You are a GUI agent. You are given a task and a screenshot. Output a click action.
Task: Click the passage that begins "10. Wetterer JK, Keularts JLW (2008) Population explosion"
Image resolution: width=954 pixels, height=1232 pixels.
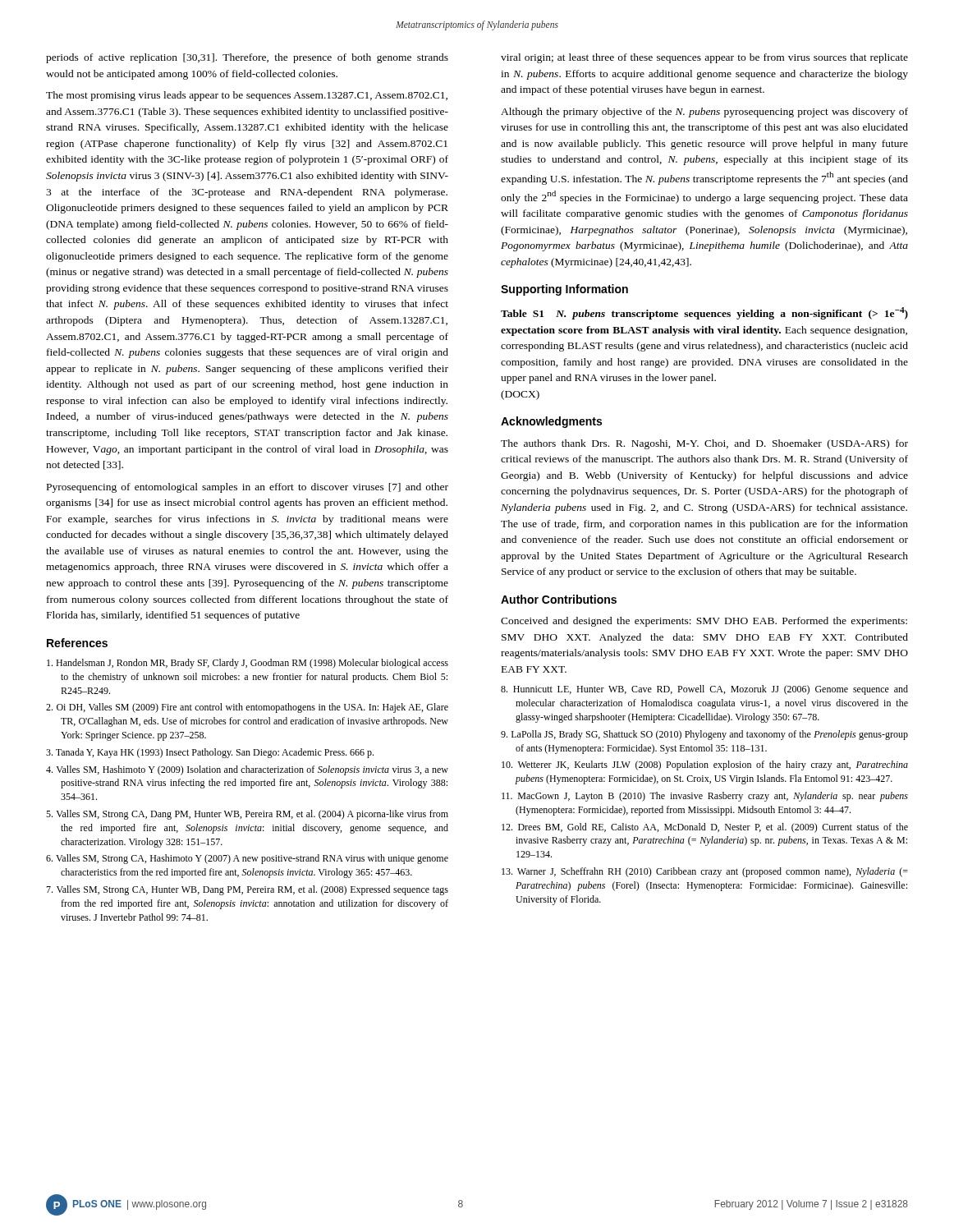[x=704, y=772]
